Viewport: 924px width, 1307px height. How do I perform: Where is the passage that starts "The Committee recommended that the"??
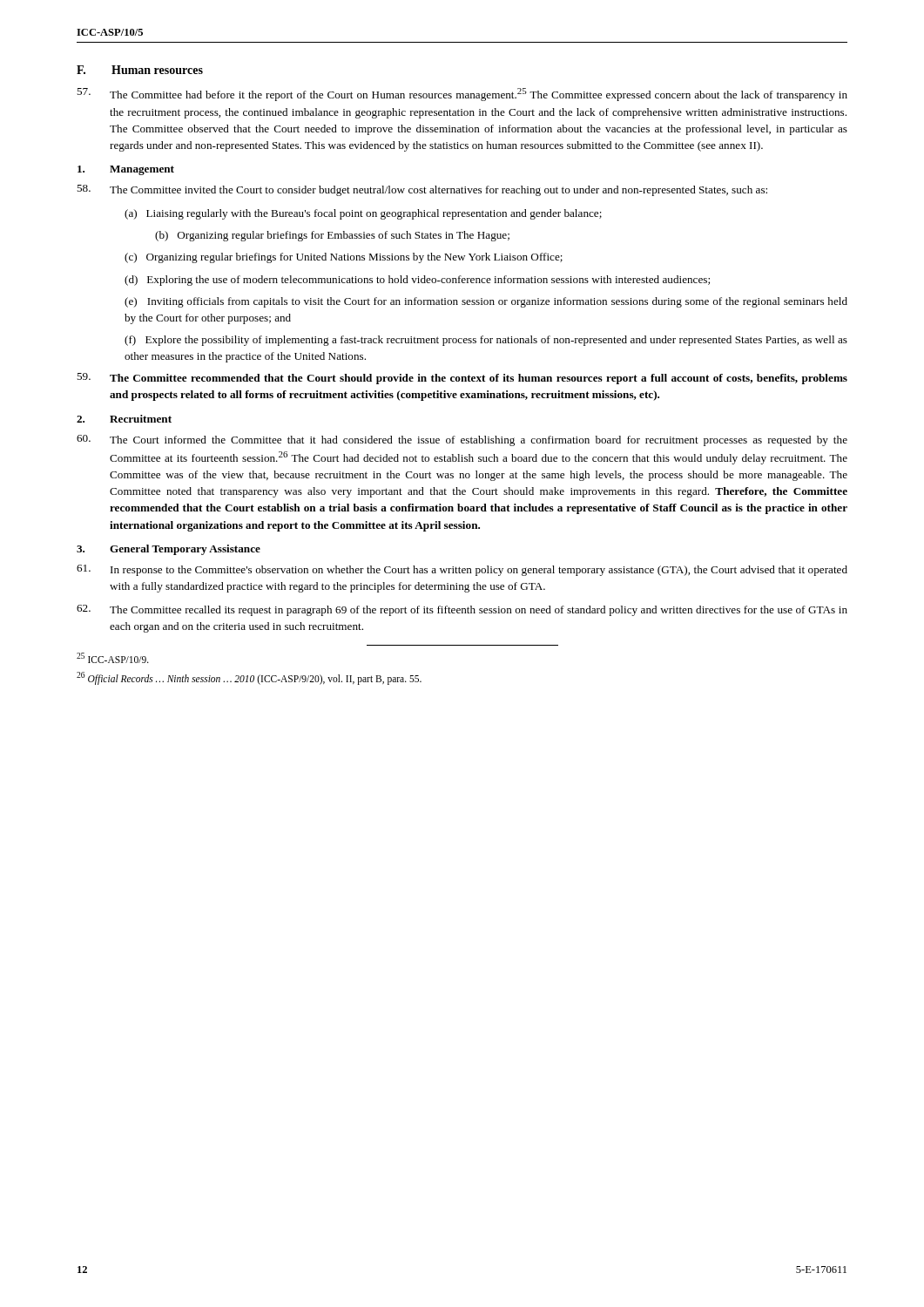click(x=462, y=386)
